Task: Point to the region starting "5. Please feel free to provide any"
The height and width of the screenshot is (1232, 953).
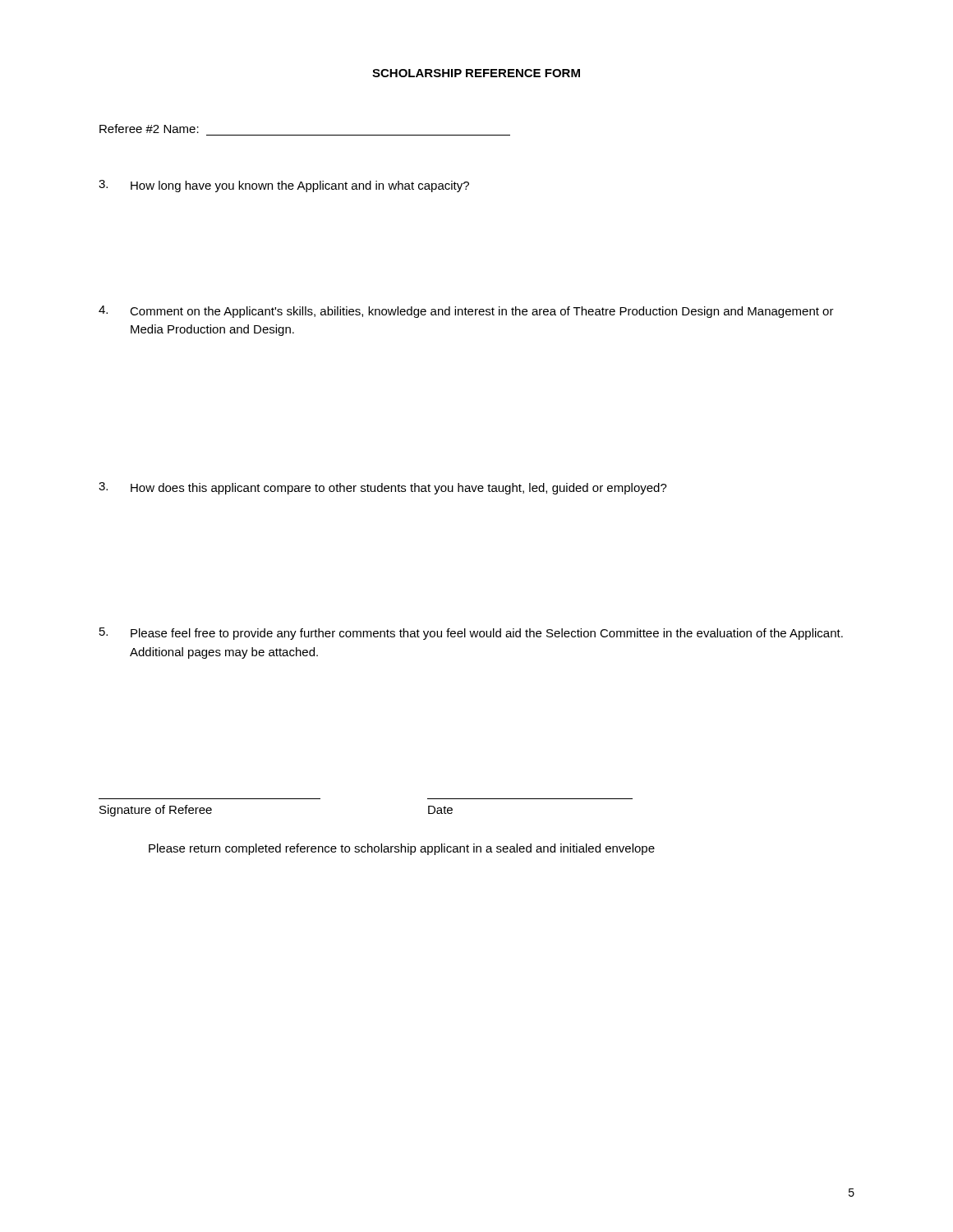Action: tap(476, 643)
